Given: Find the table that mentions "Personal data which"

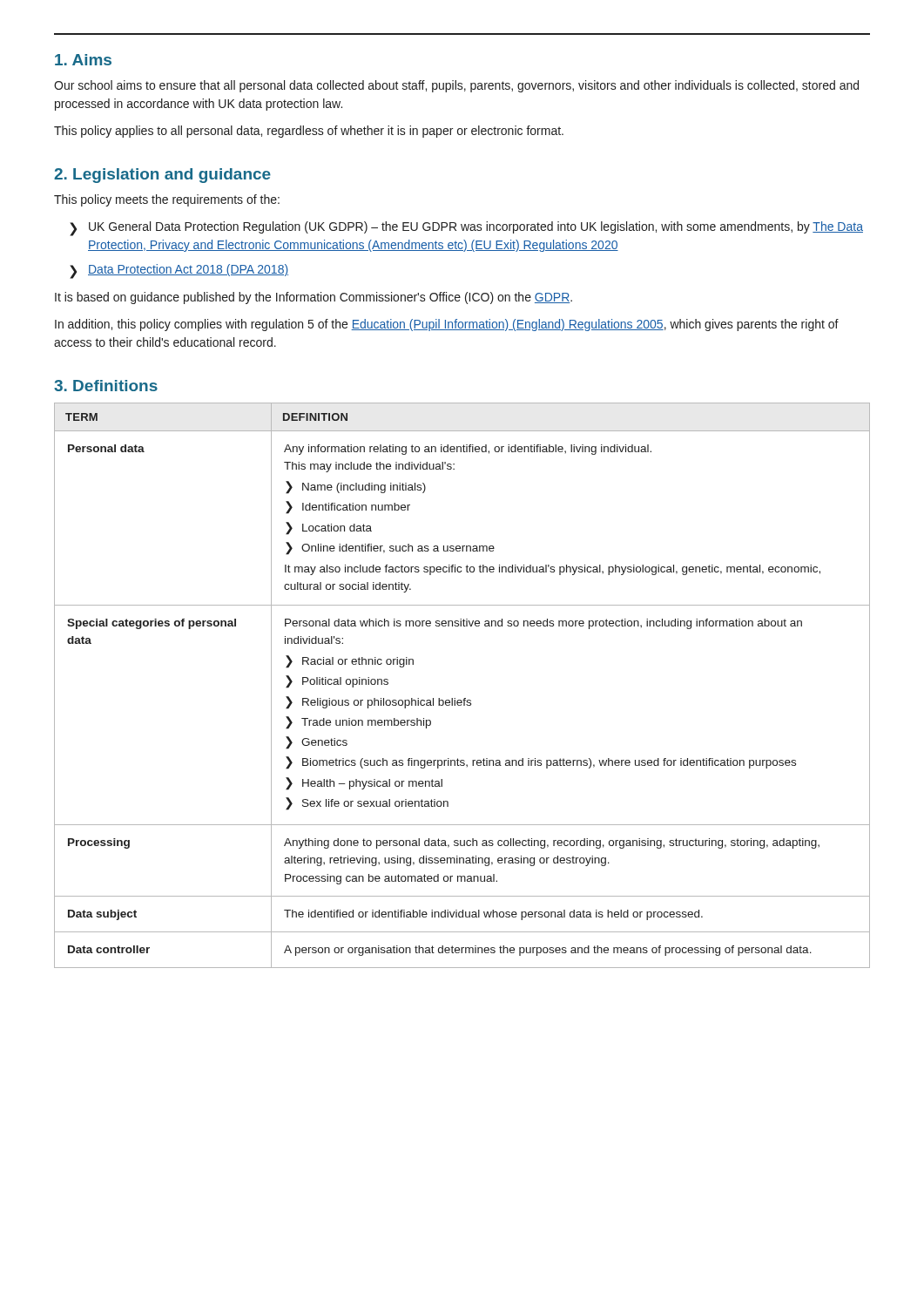Looking at the screenshot, I should click(462, 685).
